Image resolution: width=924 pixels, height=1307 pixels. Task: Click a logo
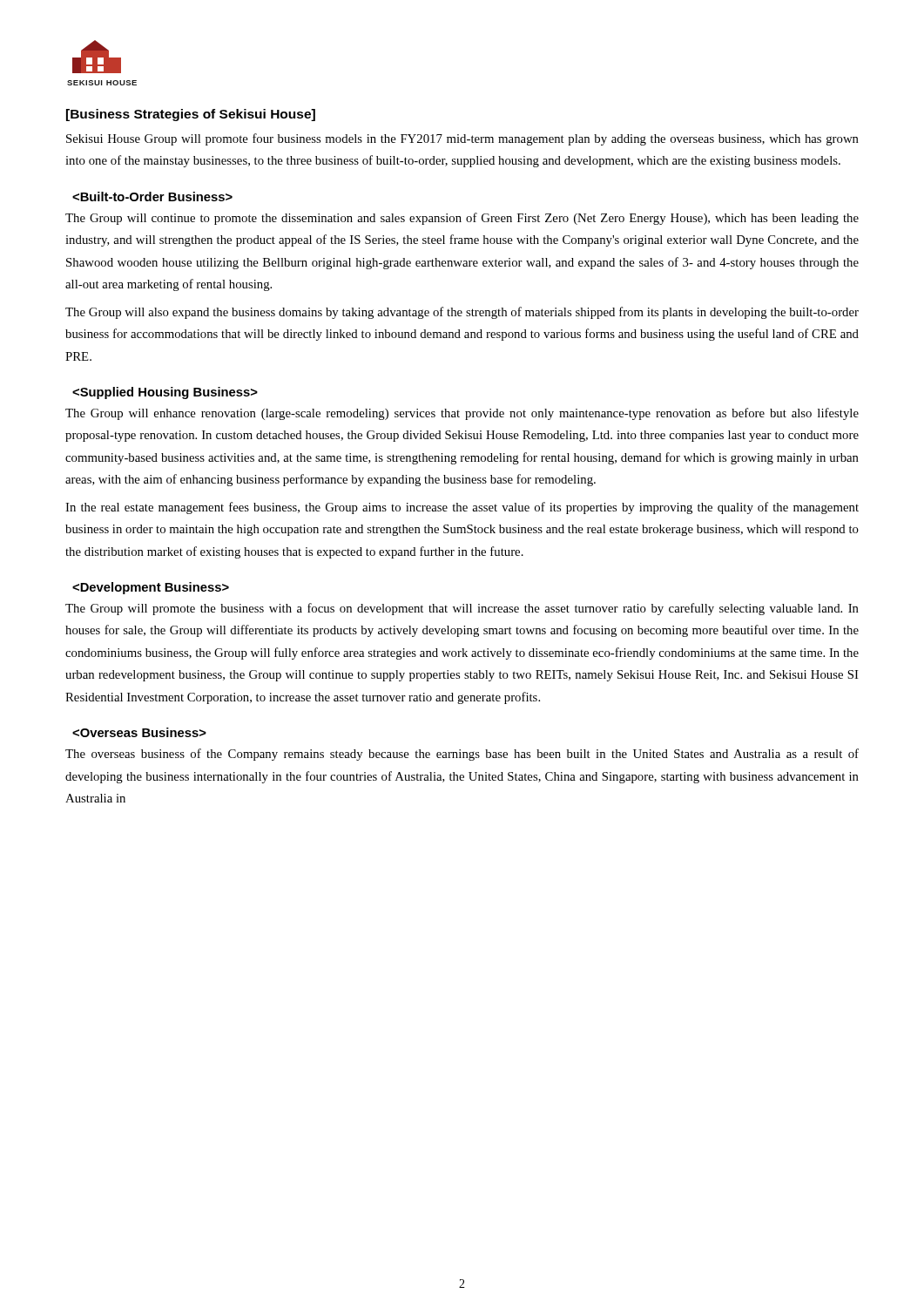(462, 64)
